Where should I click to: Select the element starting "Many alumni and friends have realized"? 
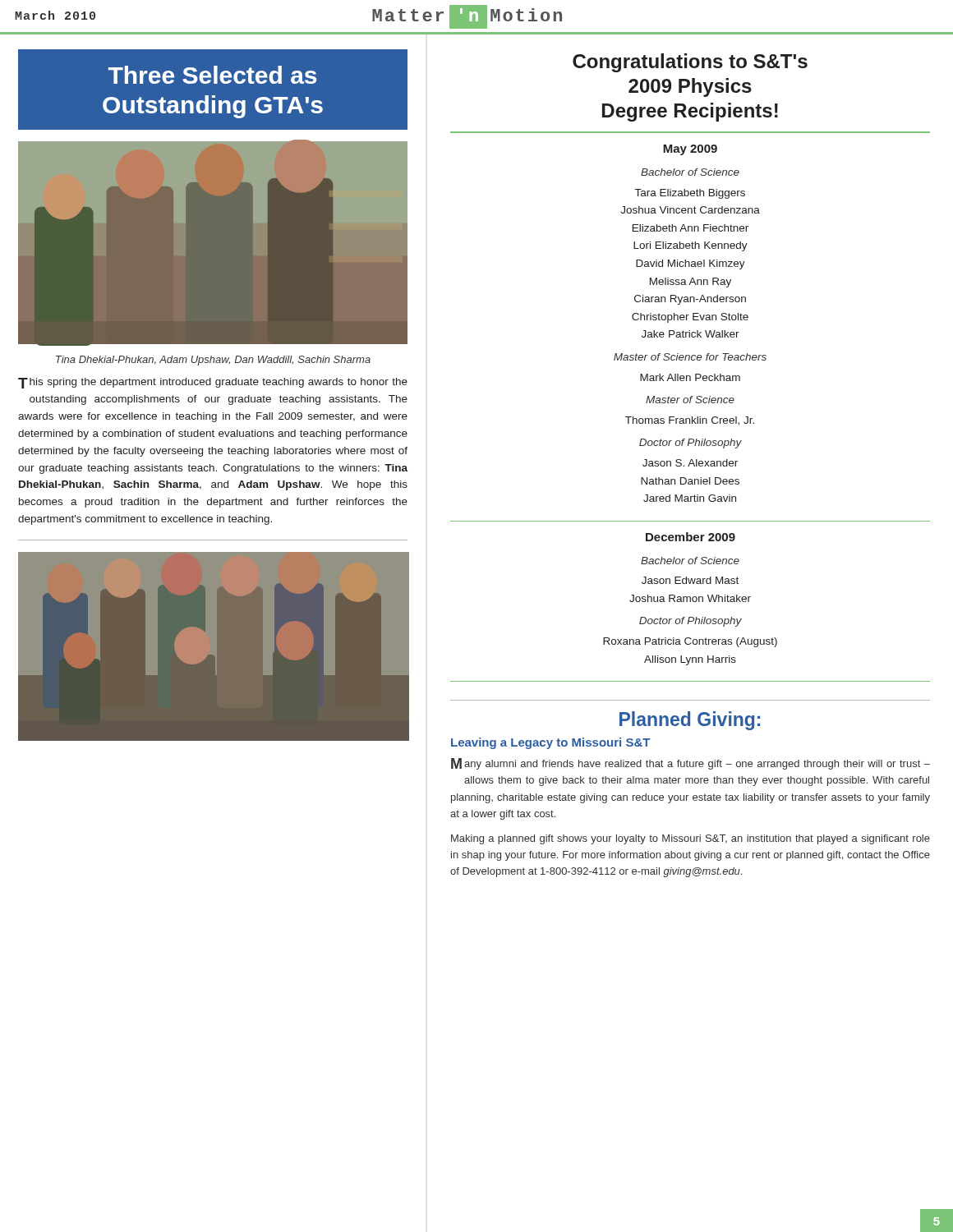[690, 788]
